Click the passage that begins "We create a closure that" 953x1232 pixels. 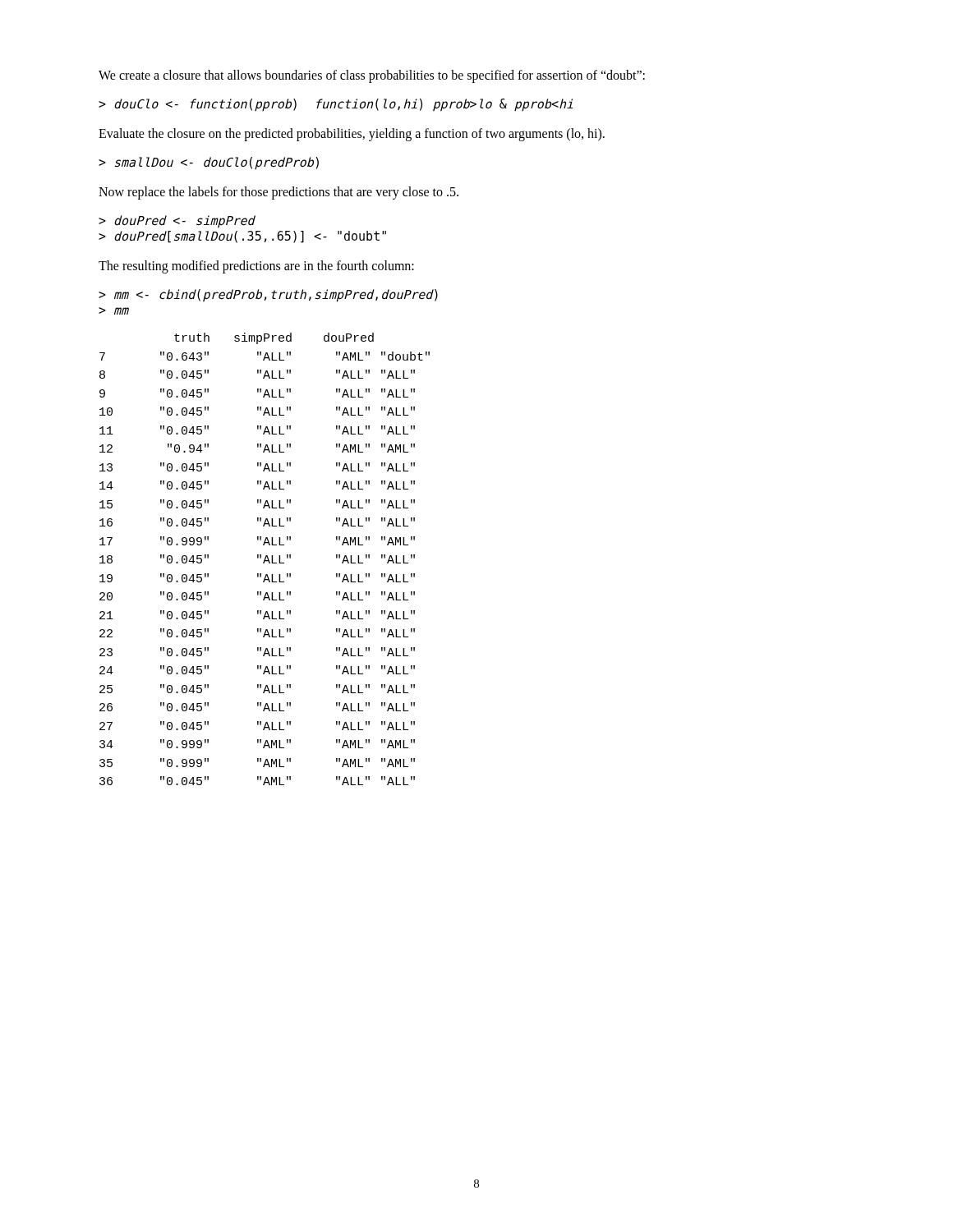click(372, 75)
